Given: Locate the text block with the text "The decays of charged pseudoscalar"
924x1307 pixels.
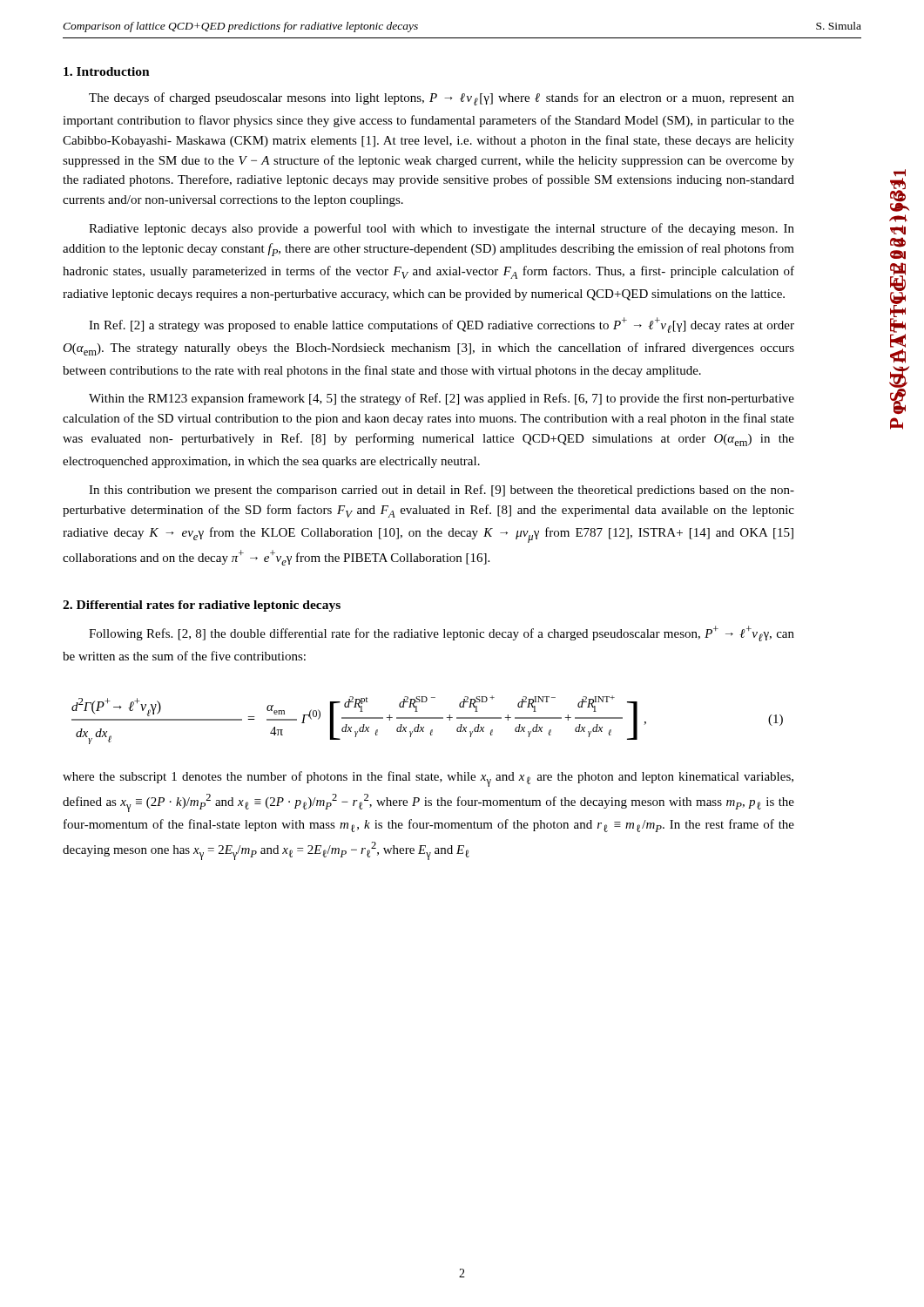Looking at the screenshot, I should click(x=429, y=149).
